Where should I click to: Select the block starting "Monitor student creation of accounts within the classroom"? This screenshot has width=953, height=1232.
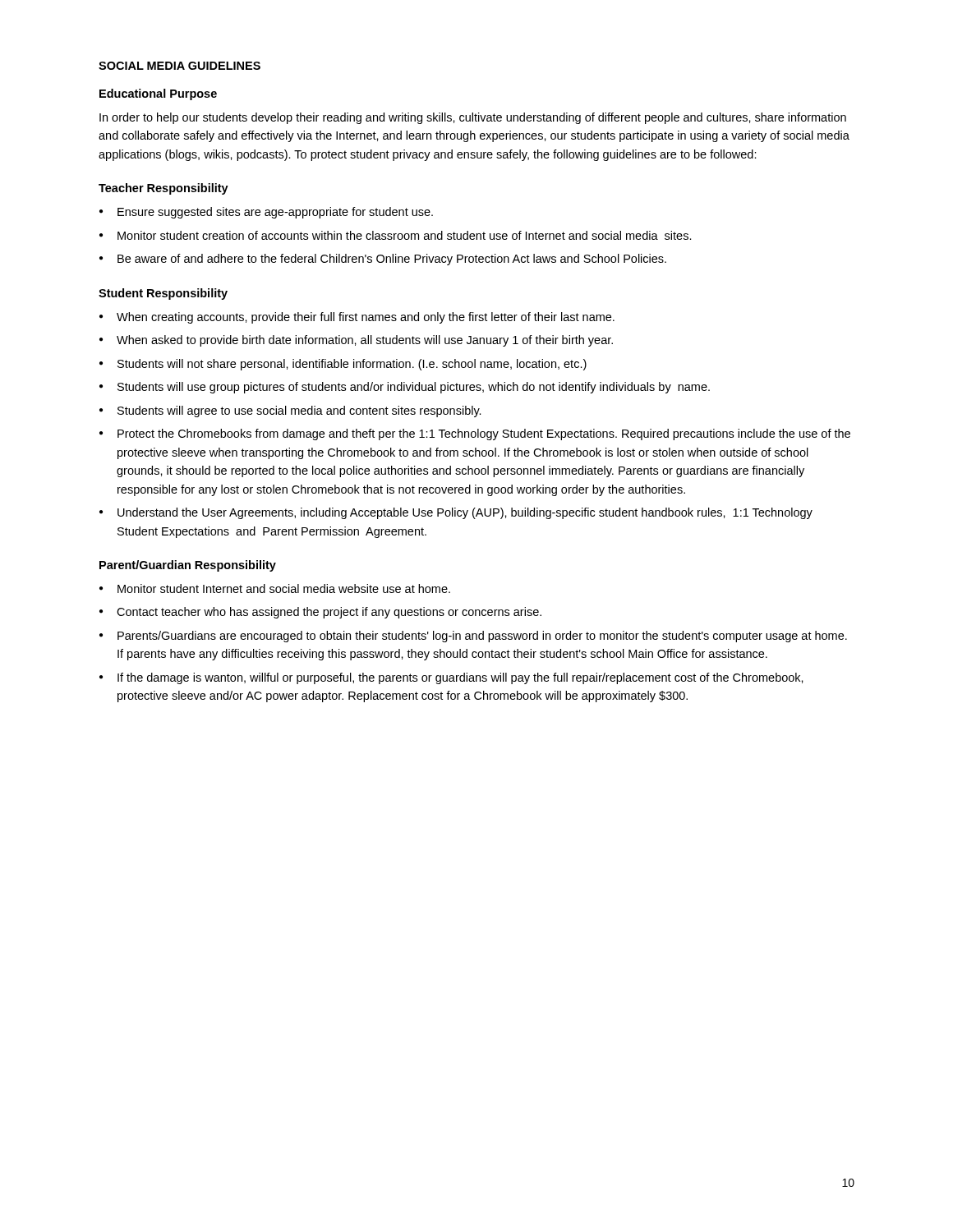pyautogui.click(x=404, y=236)
